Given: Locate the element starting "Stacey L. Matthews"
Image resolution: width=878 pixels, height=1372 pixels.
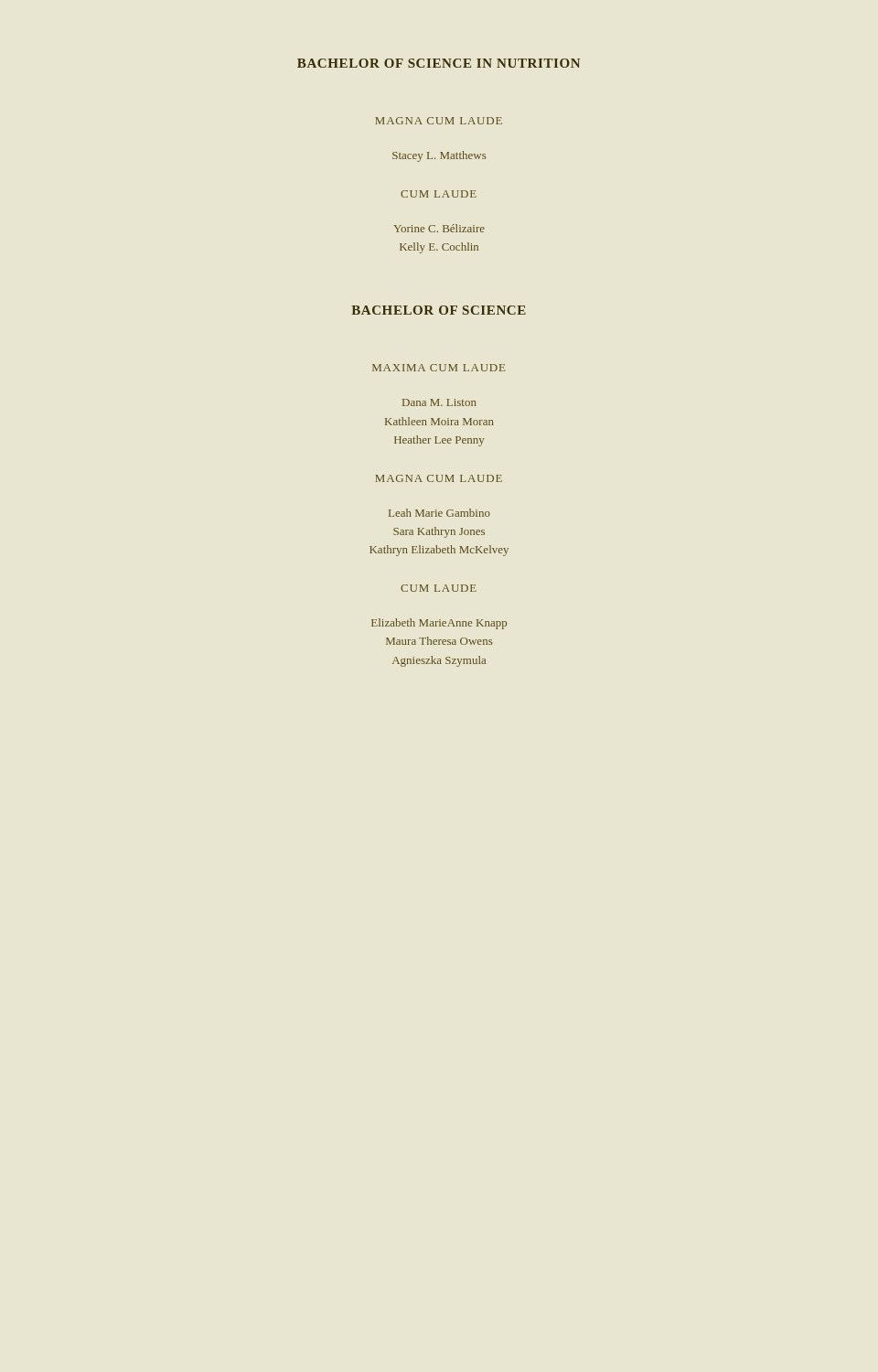Looking at the screenshot, I should point(439,156).
